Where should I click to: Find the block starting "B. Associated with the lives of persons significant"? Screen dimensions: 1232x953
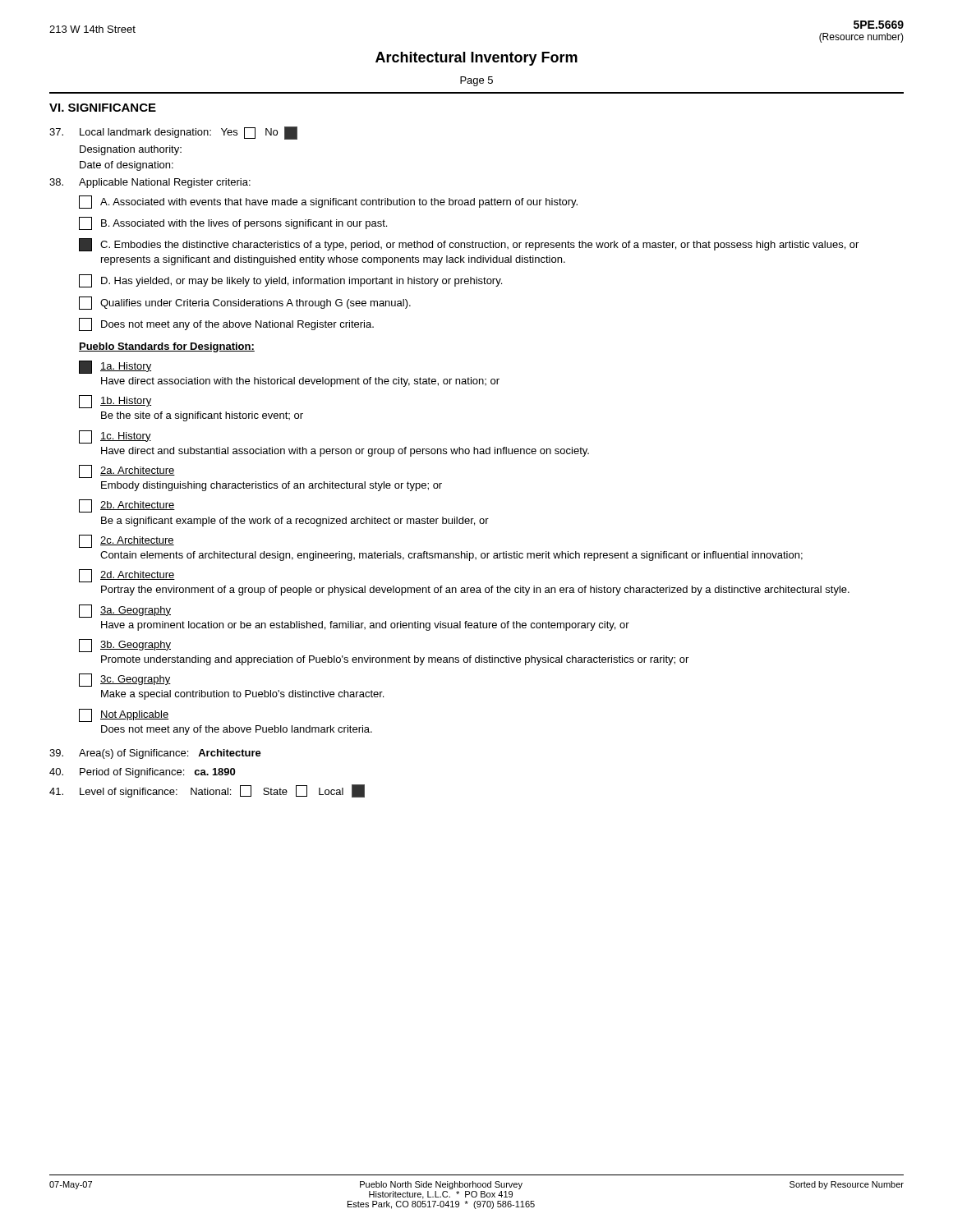[244, 223]
